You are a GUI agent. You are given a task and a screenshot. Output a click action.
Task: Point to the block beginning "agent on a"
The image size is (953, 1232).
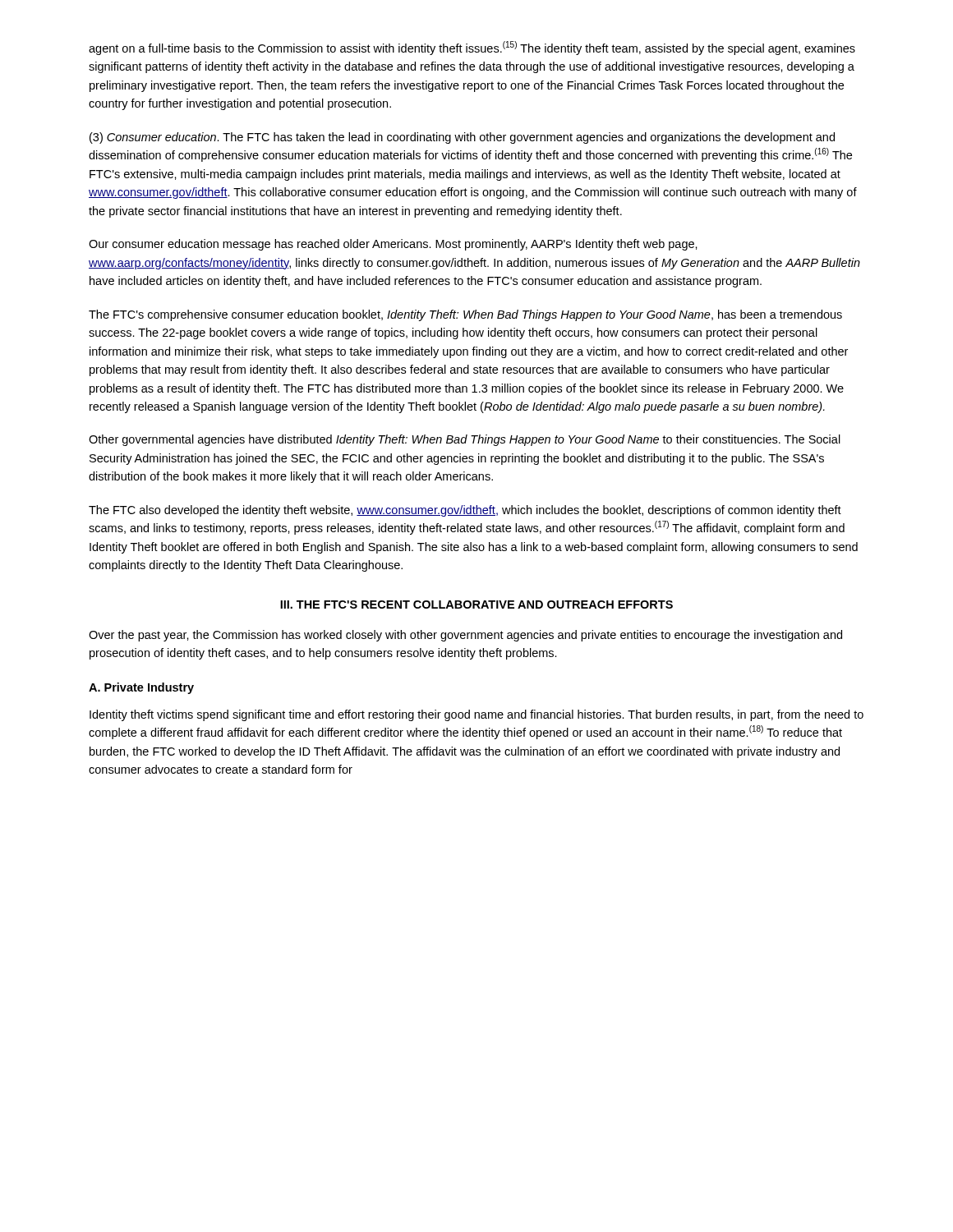click(x=472, y=75)
